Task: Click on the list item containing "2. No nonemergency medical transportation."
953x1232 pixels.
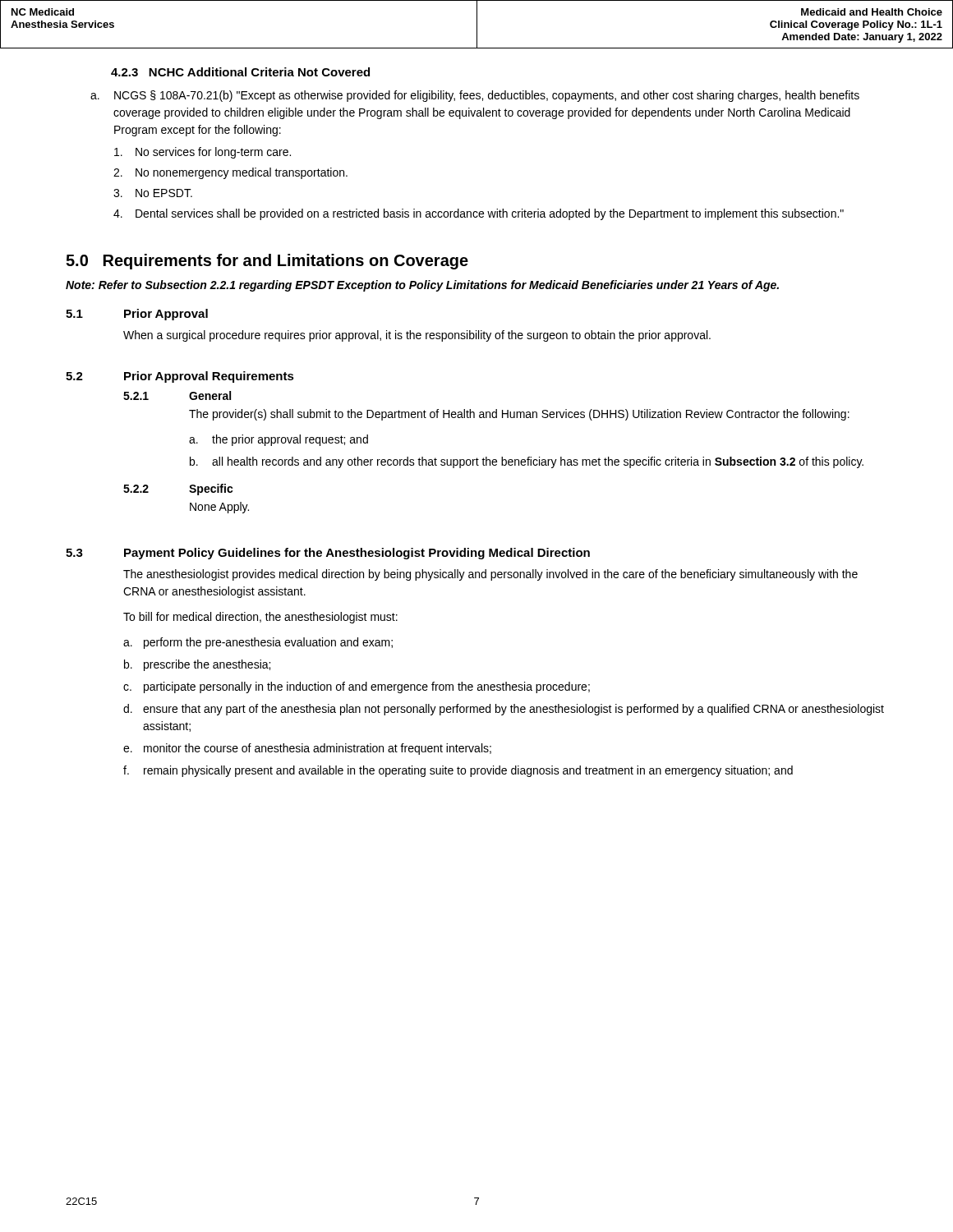Action: pyautogui.click(x=231, y=173)
